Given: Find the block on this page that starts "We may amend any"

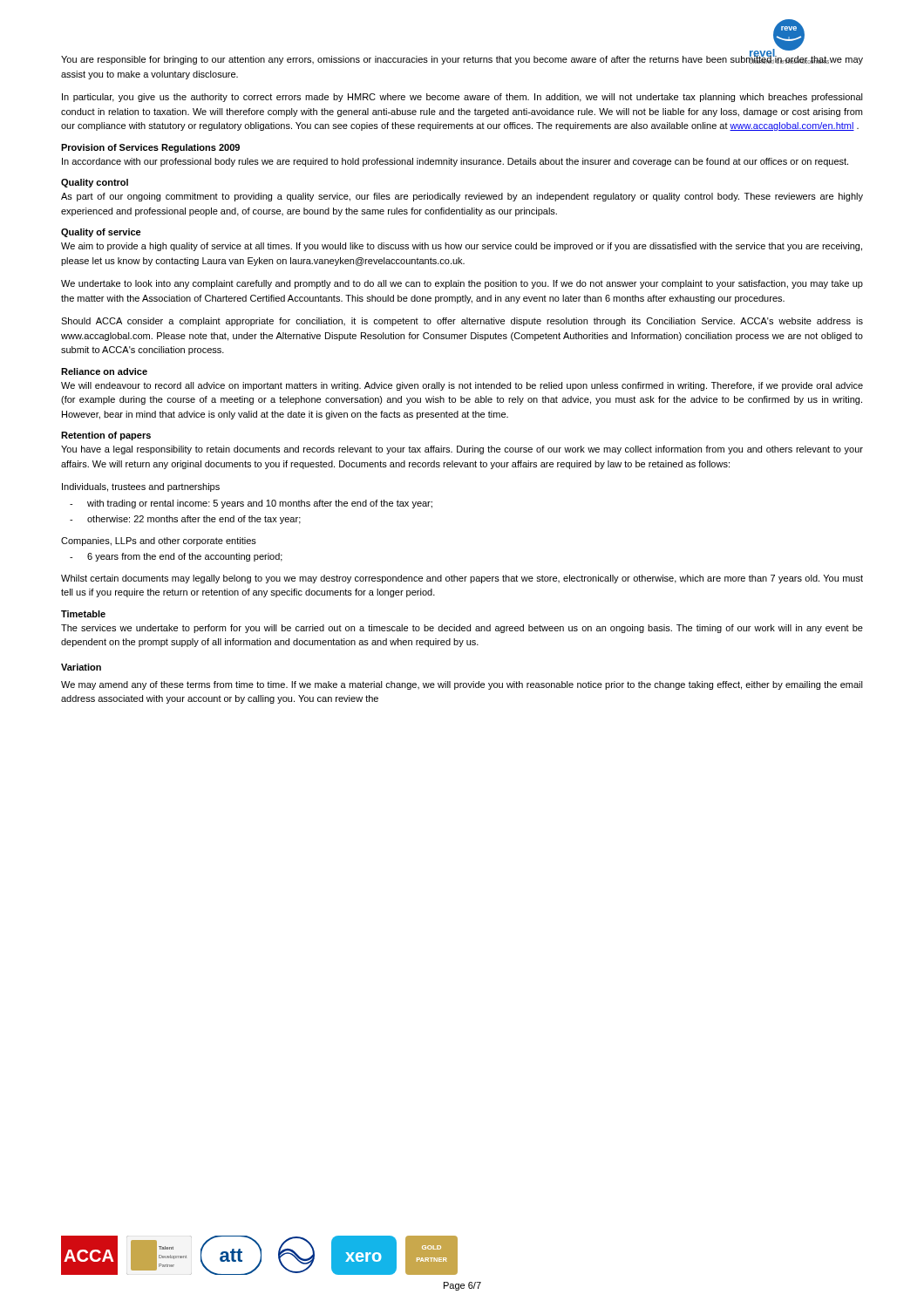Looking at the screenshot, I should point(462,692).
